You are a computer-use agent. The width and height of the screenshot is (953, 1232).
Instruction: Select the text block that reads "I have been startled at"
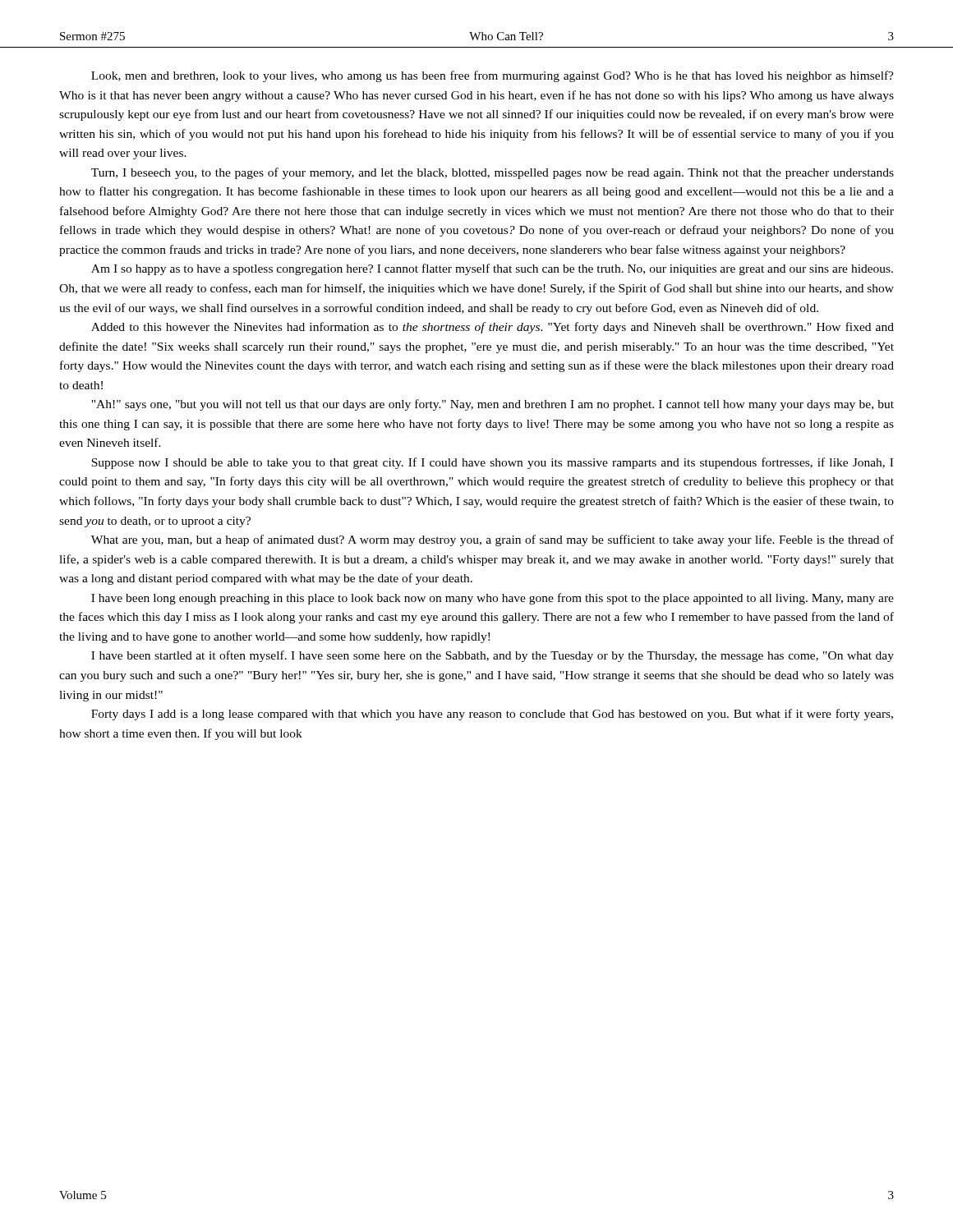(x=476, y=675)
